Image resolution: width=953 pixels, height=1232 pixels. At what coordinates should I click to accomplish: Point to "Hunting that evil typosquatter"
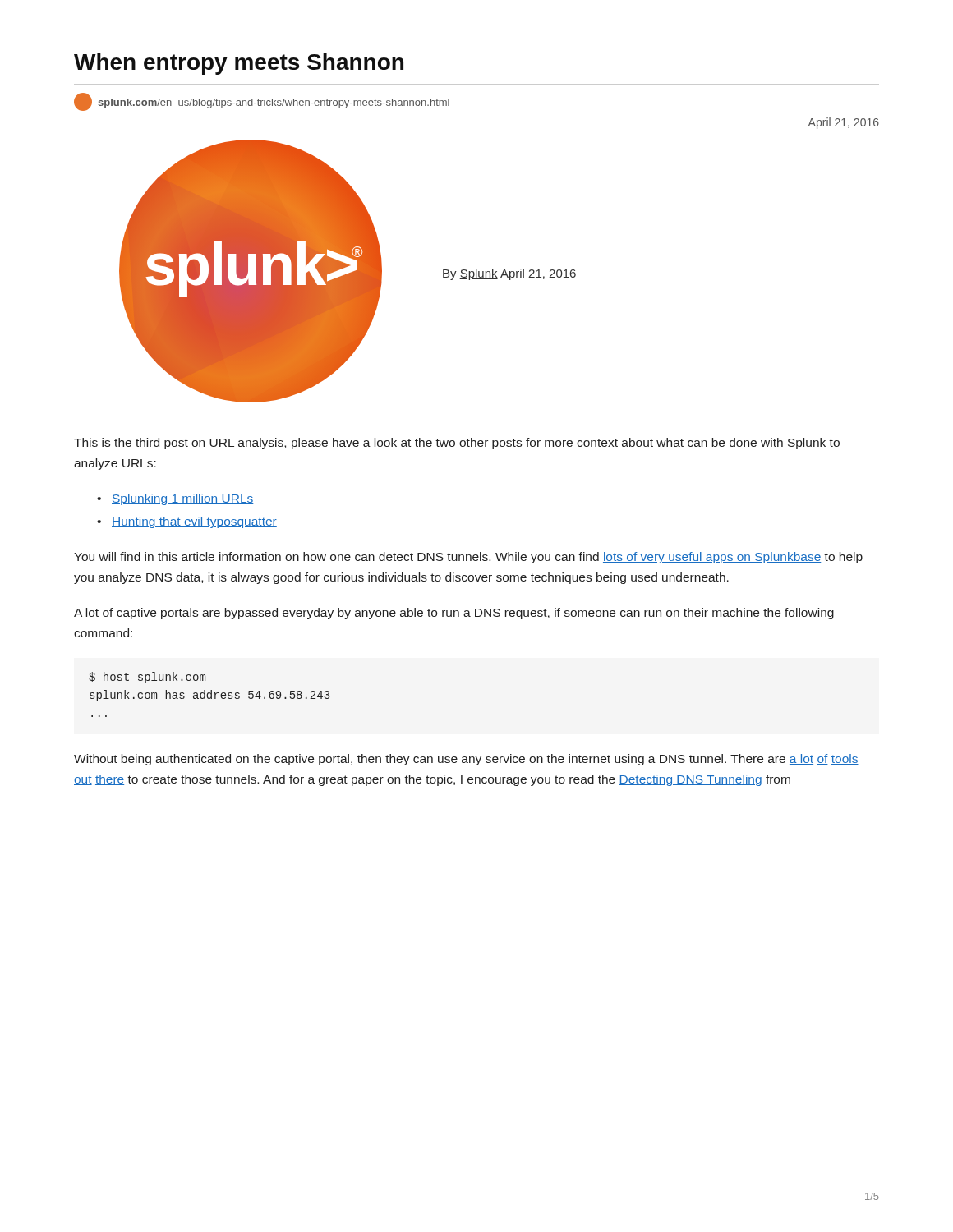194,521
